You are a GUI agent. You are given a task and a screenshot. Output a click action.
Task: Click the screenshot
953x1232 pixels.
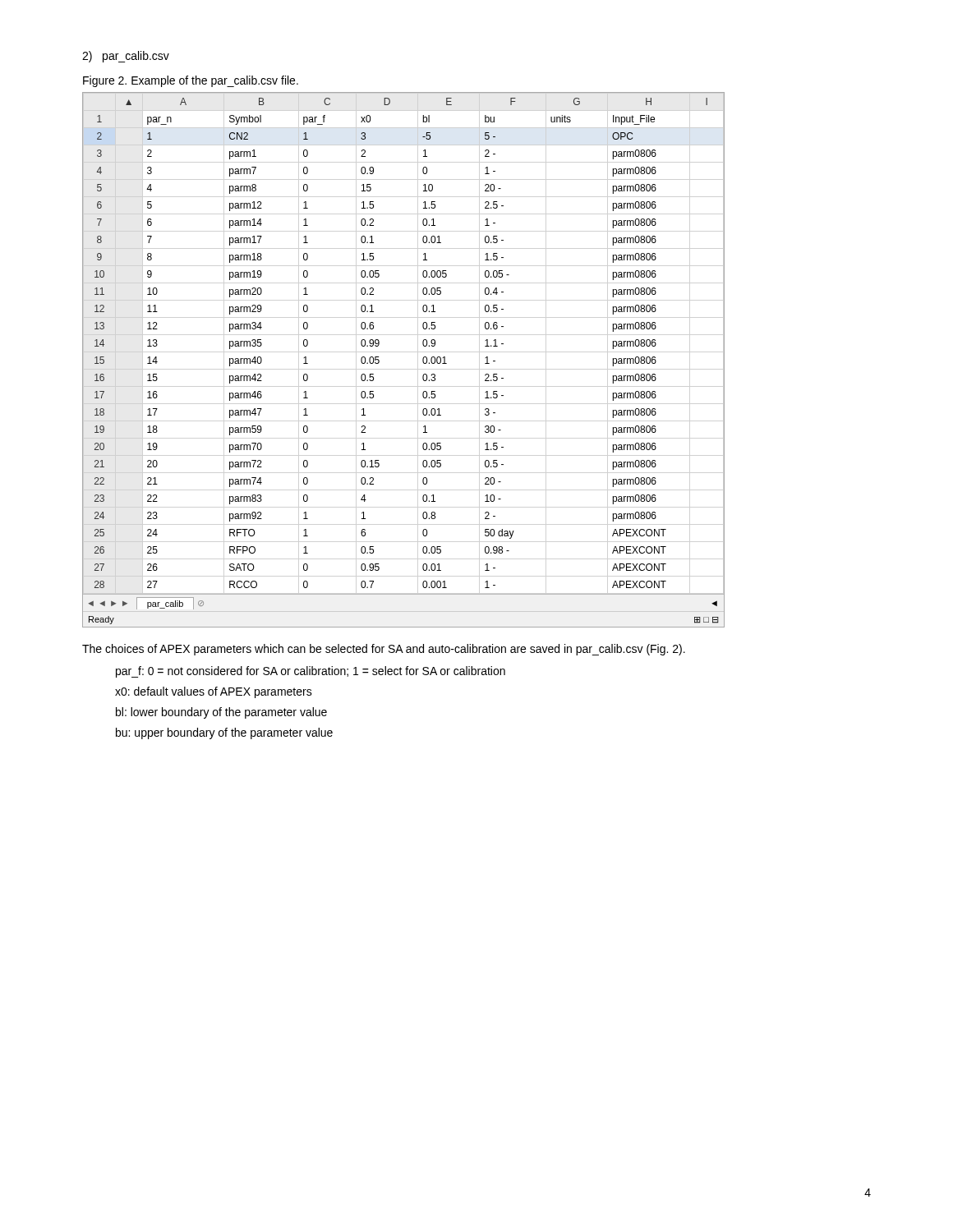coord(476,360)
